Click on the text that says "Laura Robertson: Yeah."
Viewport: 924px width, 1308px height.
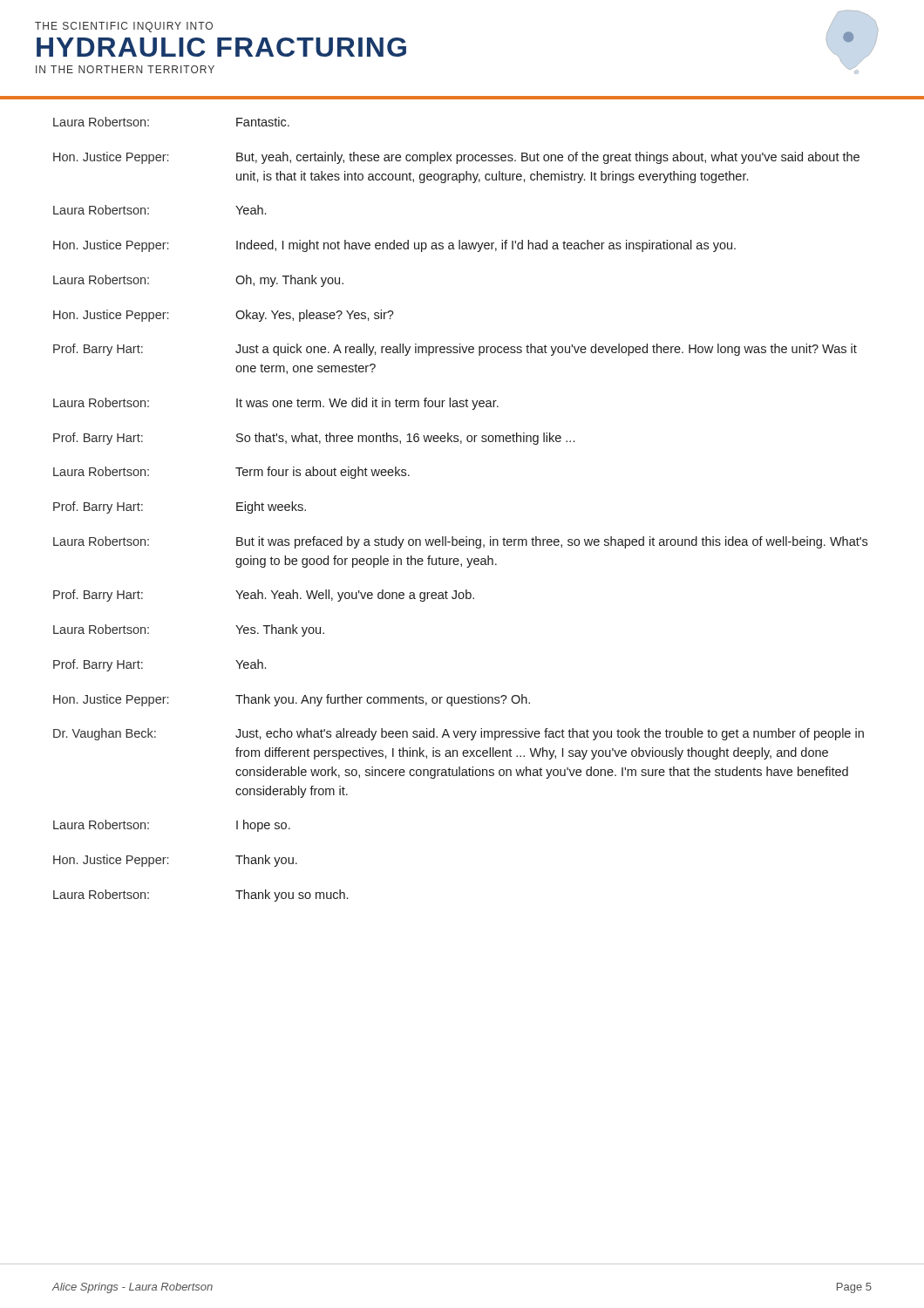pos(101,208)
